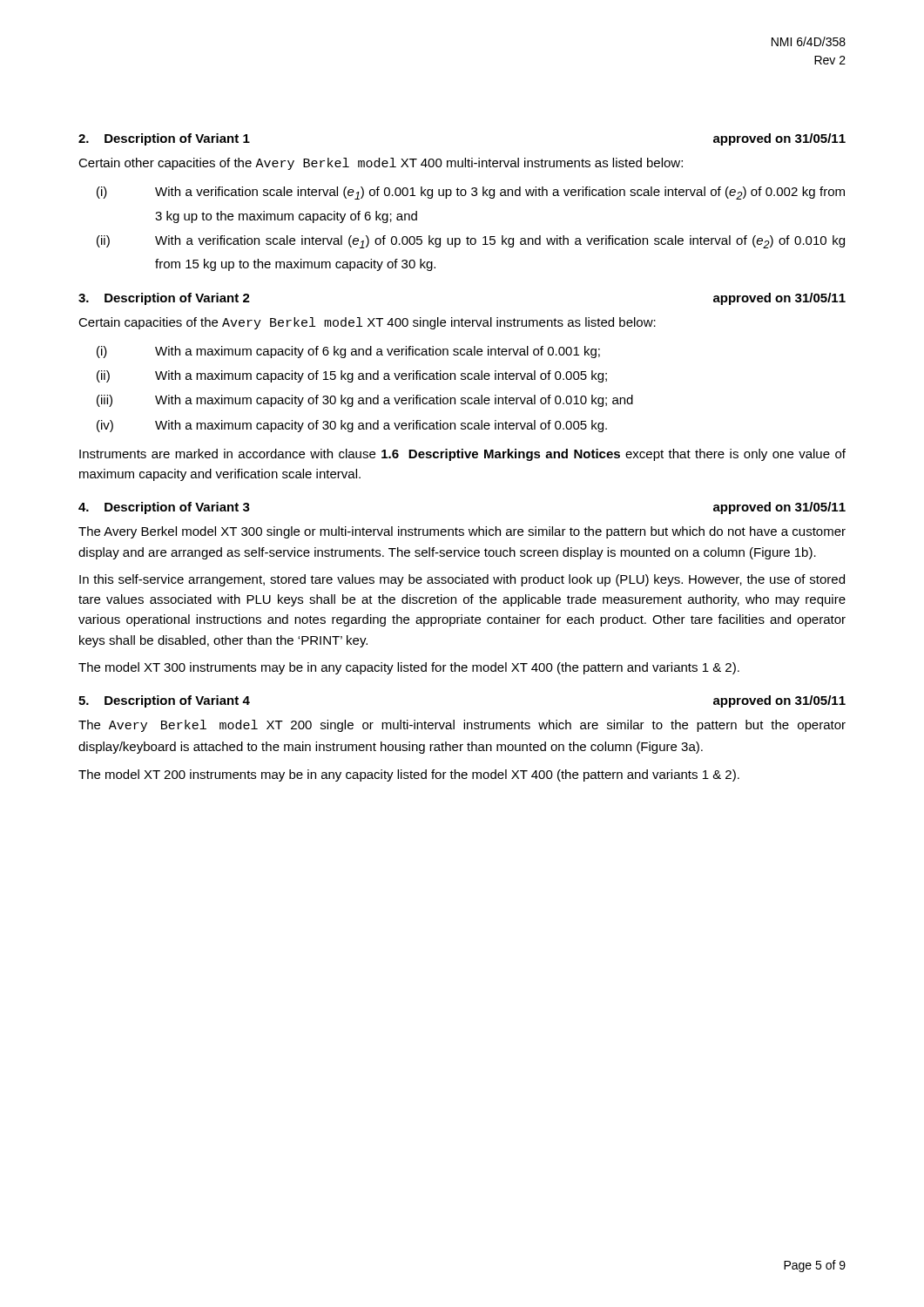This screenshot has width=924, height=1307.
Task: Click on the section header containing "3. Description of"
Action: point(170,298)
